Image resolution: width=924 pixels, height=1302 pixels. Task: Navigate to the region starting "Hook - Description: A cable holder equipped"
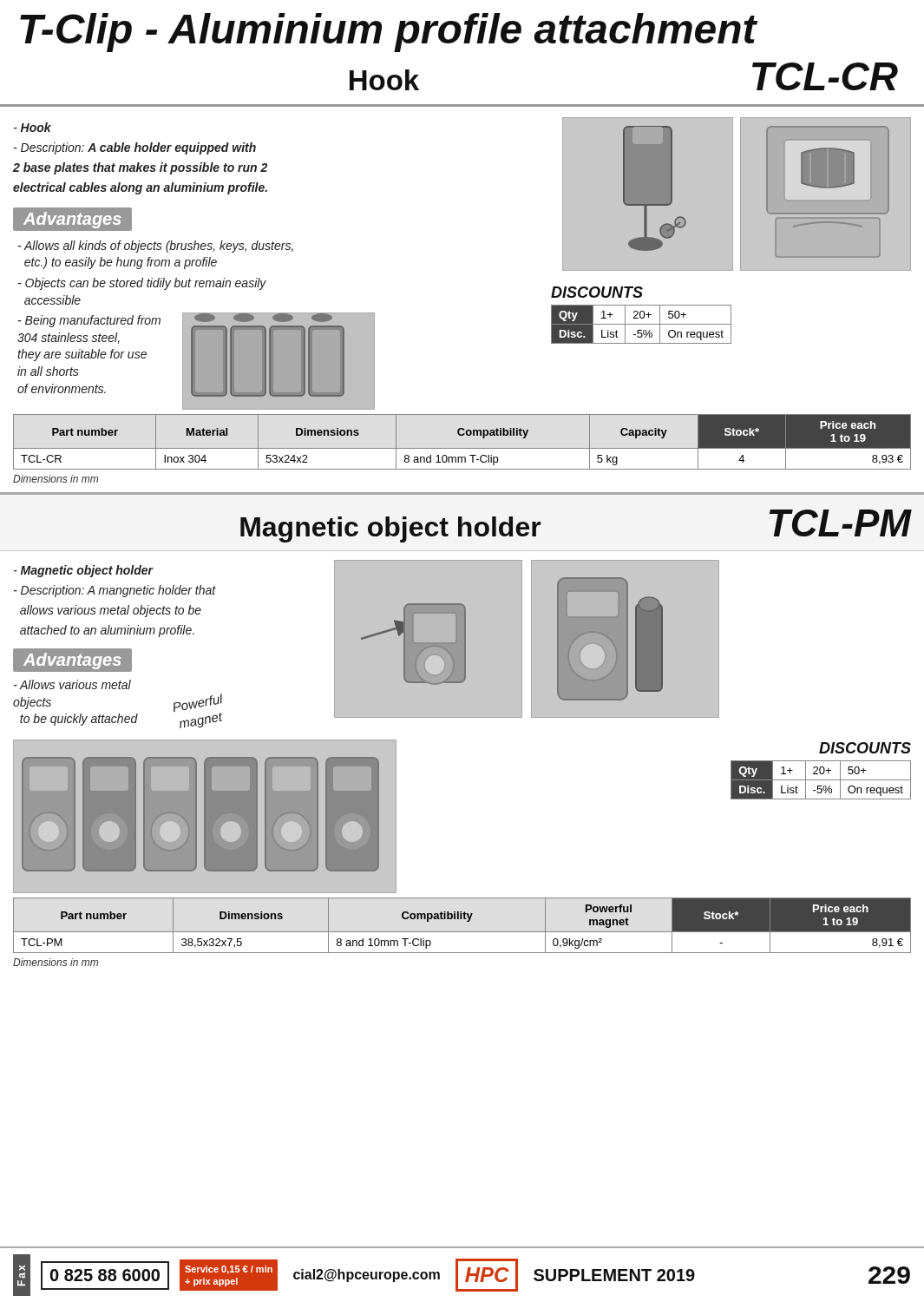pyautogui.click(x=195, y=158)
